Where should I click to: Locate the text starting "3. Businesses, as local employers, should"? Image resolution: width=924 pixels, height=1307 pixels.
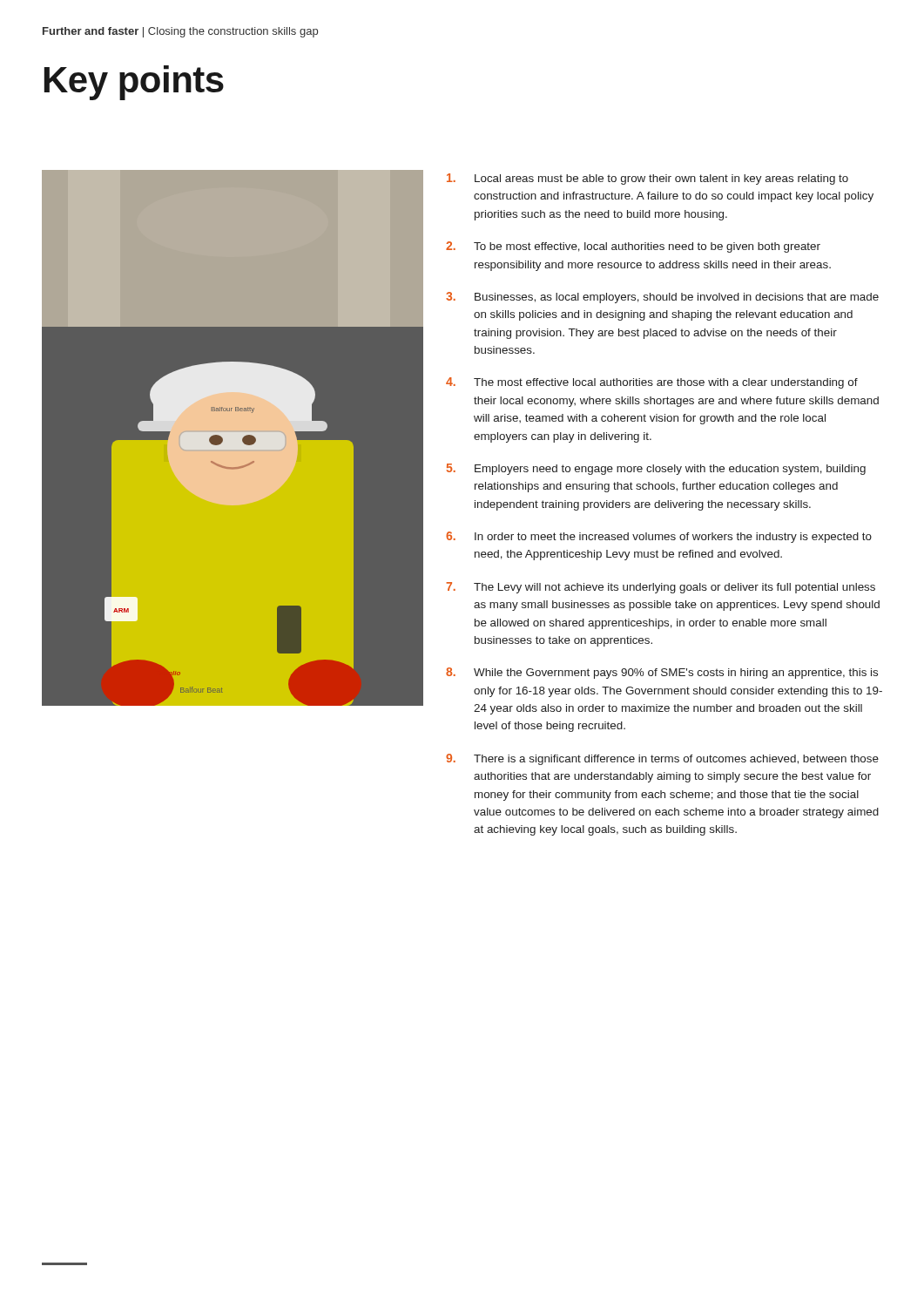[664, 324]
